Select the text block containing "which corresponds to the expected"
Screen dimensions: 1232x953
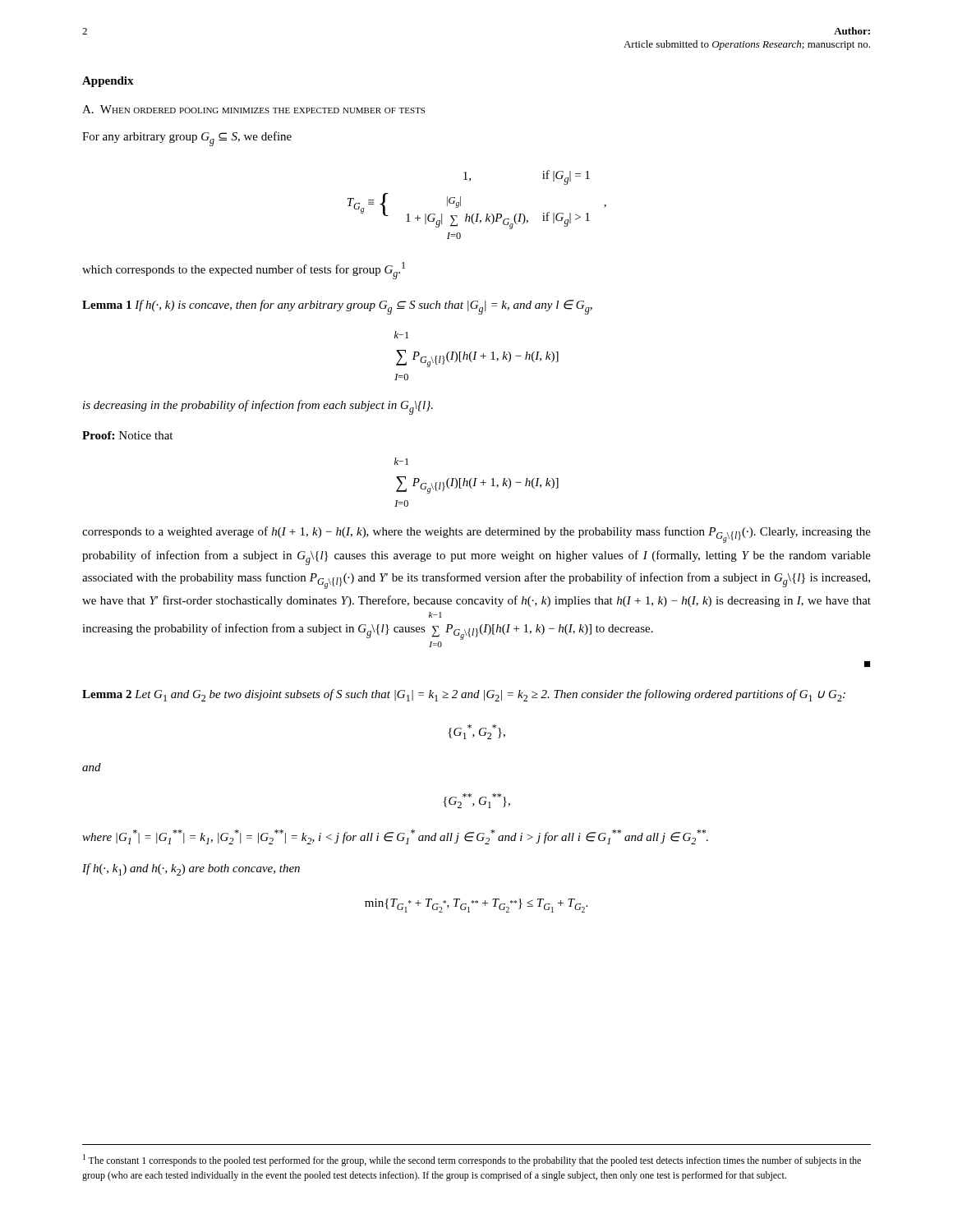pyautogui.click(x=244, y=269)
